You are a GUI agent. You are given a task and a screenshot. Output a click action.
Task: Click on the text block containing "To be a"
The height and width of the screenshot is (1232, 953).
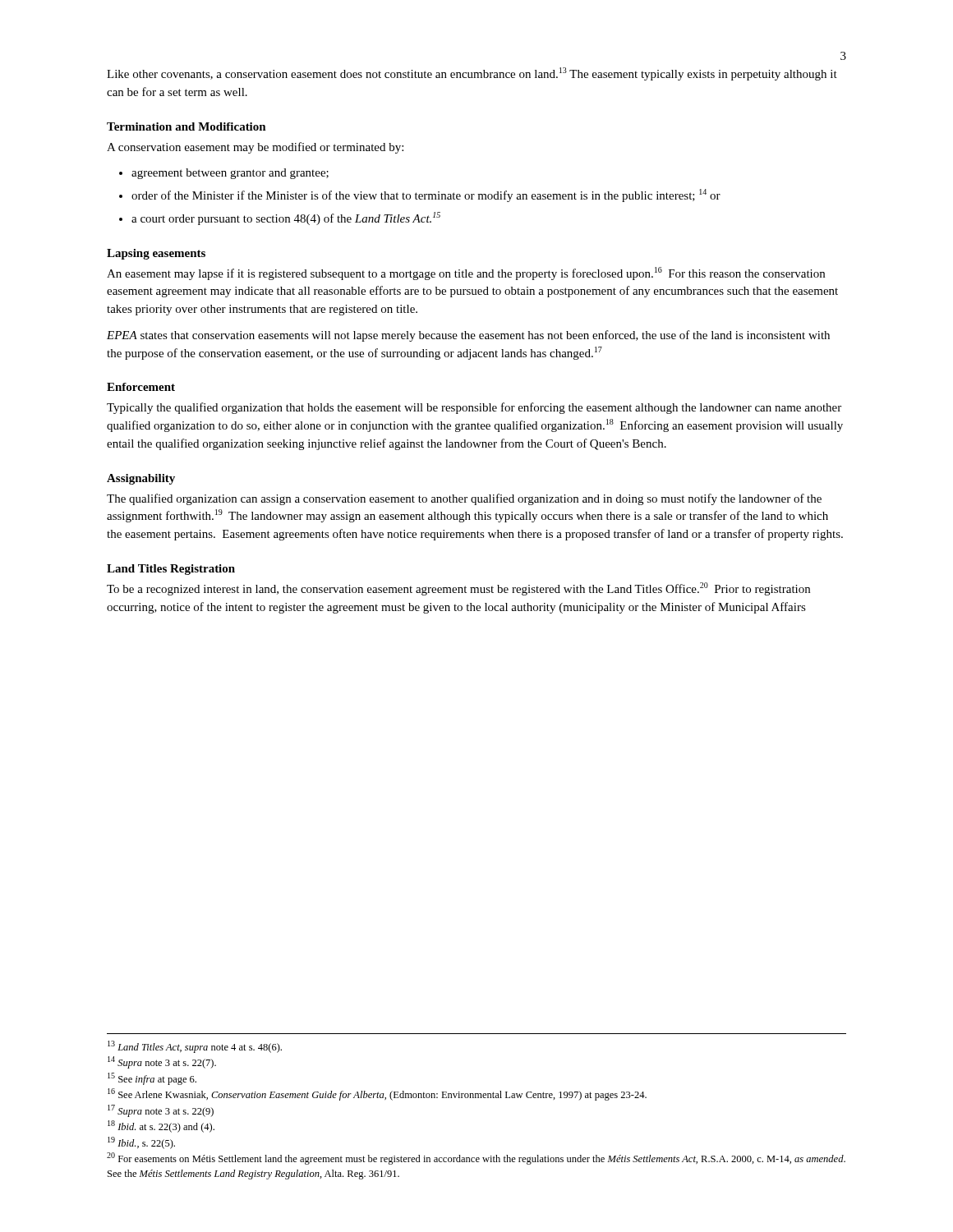pos(476,598)
